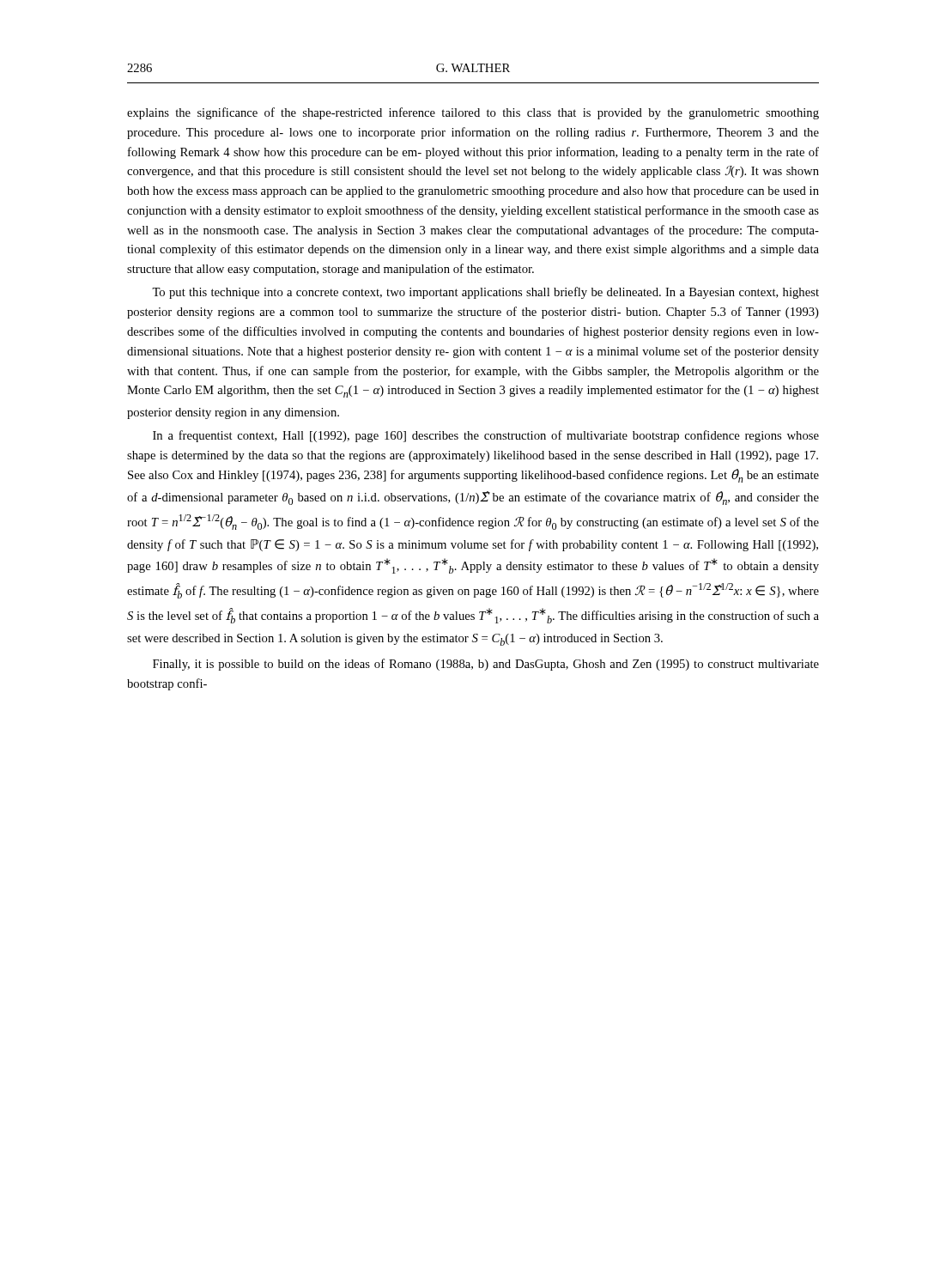Viewport: 946px width, 1288px height.
Task: Find the text block that reads "explains the significance of"
Action: [x=473, y=398]
